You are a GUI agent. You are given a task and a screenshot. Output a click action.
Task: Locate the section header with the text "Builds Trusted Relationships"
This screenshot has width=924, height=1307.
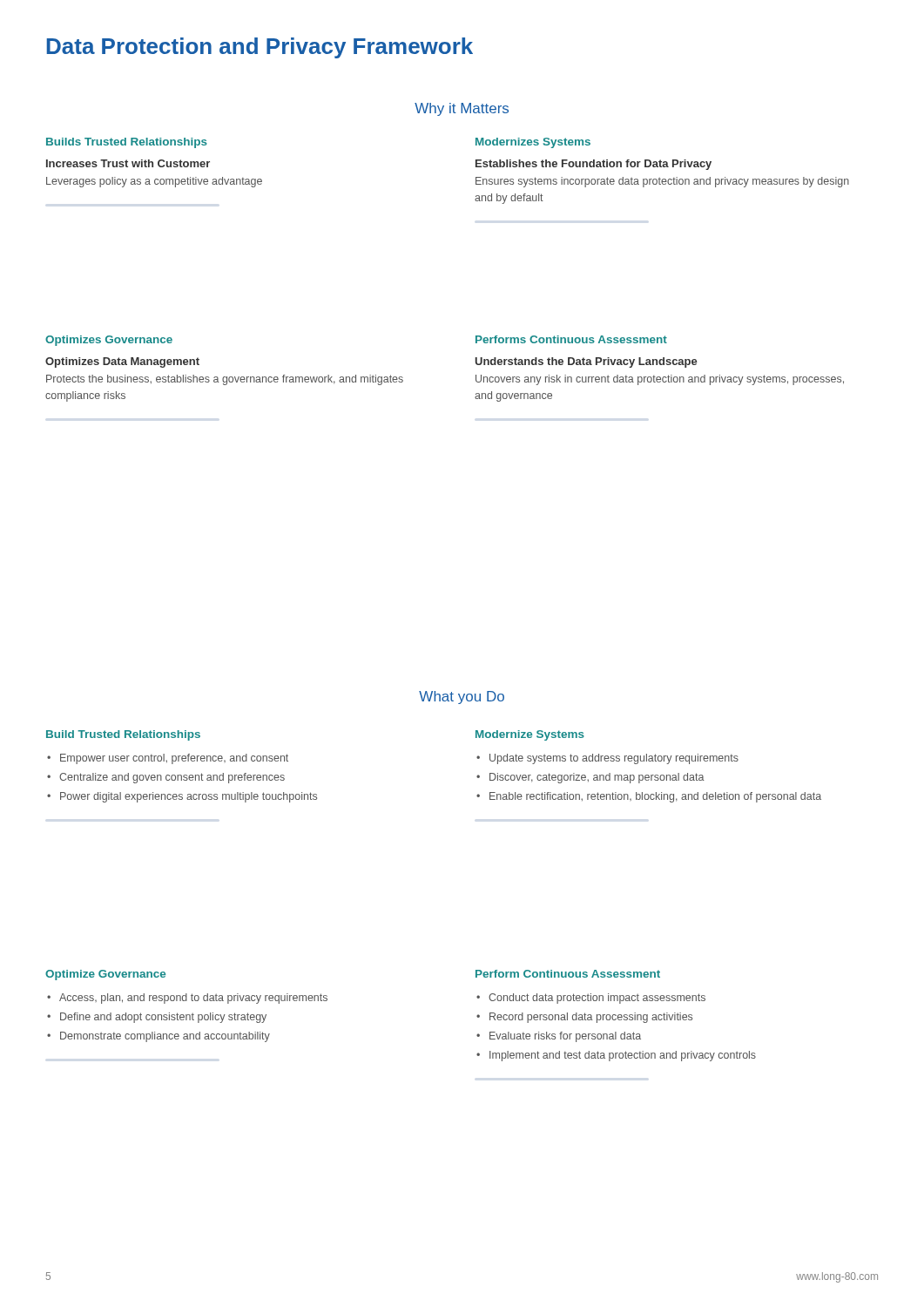click(237, 171)
